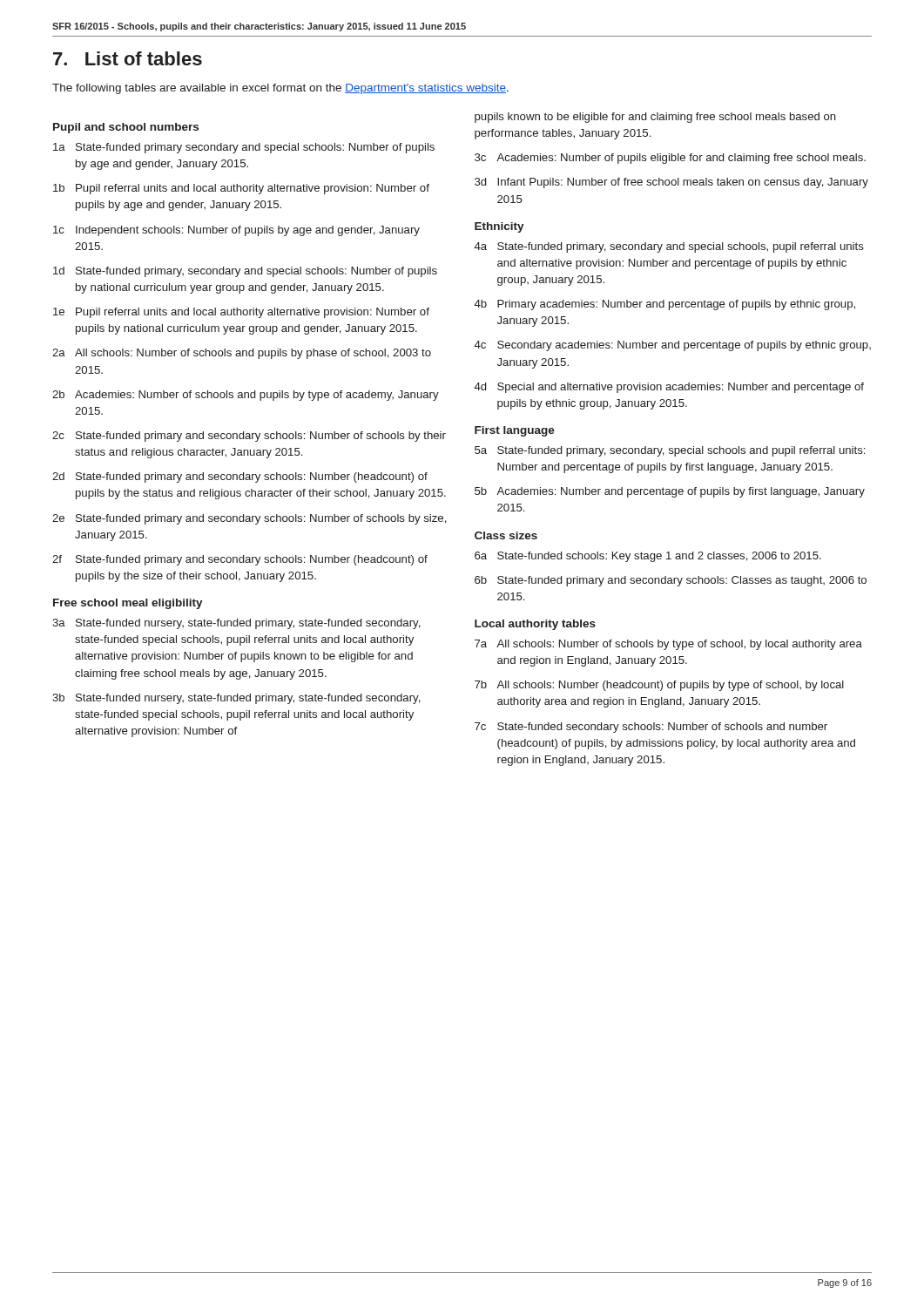Click on the block starting "1e Pupil referral units and"

pos(251,320)
